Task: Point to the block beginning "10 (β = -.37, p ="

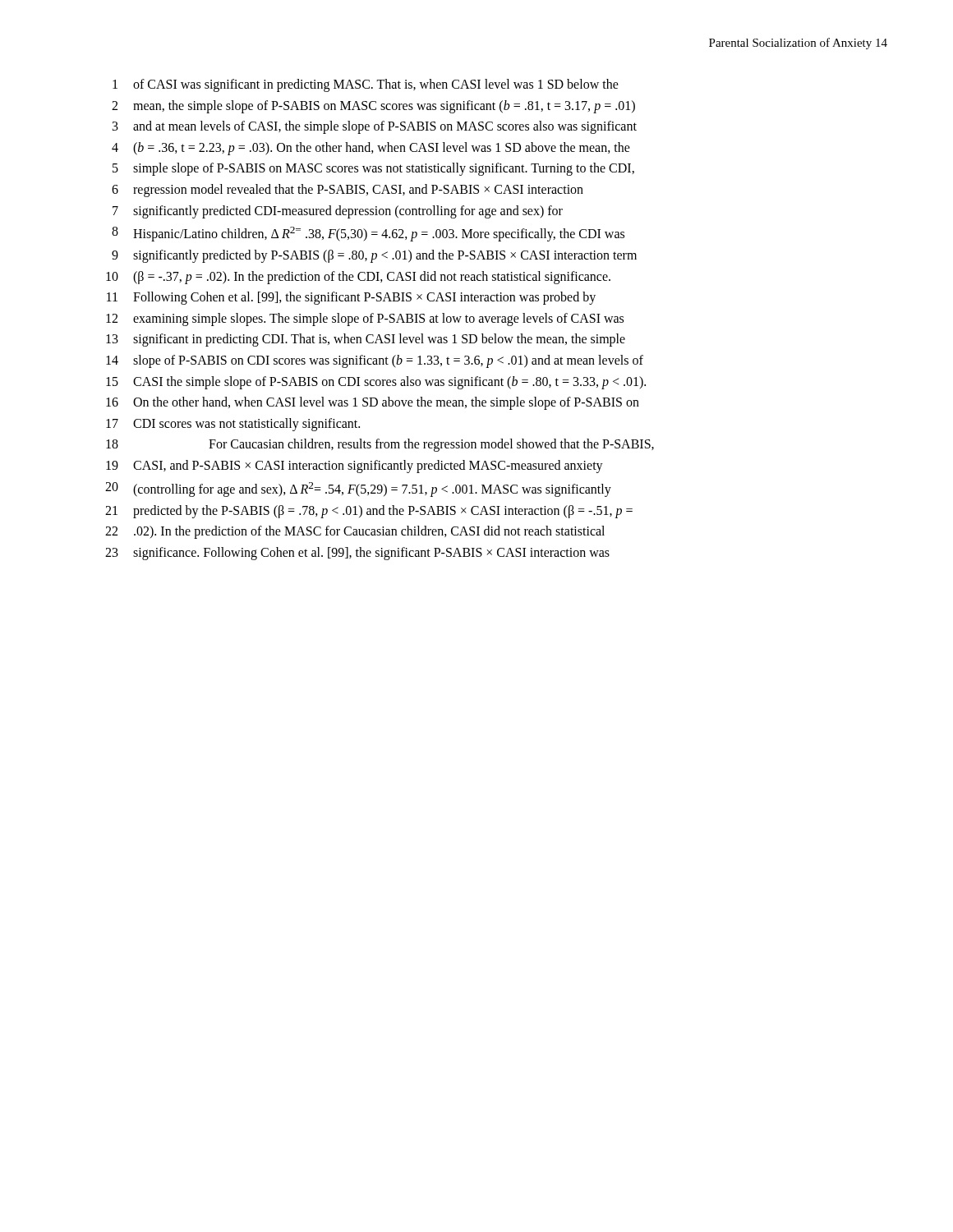Action: [485, 276]
